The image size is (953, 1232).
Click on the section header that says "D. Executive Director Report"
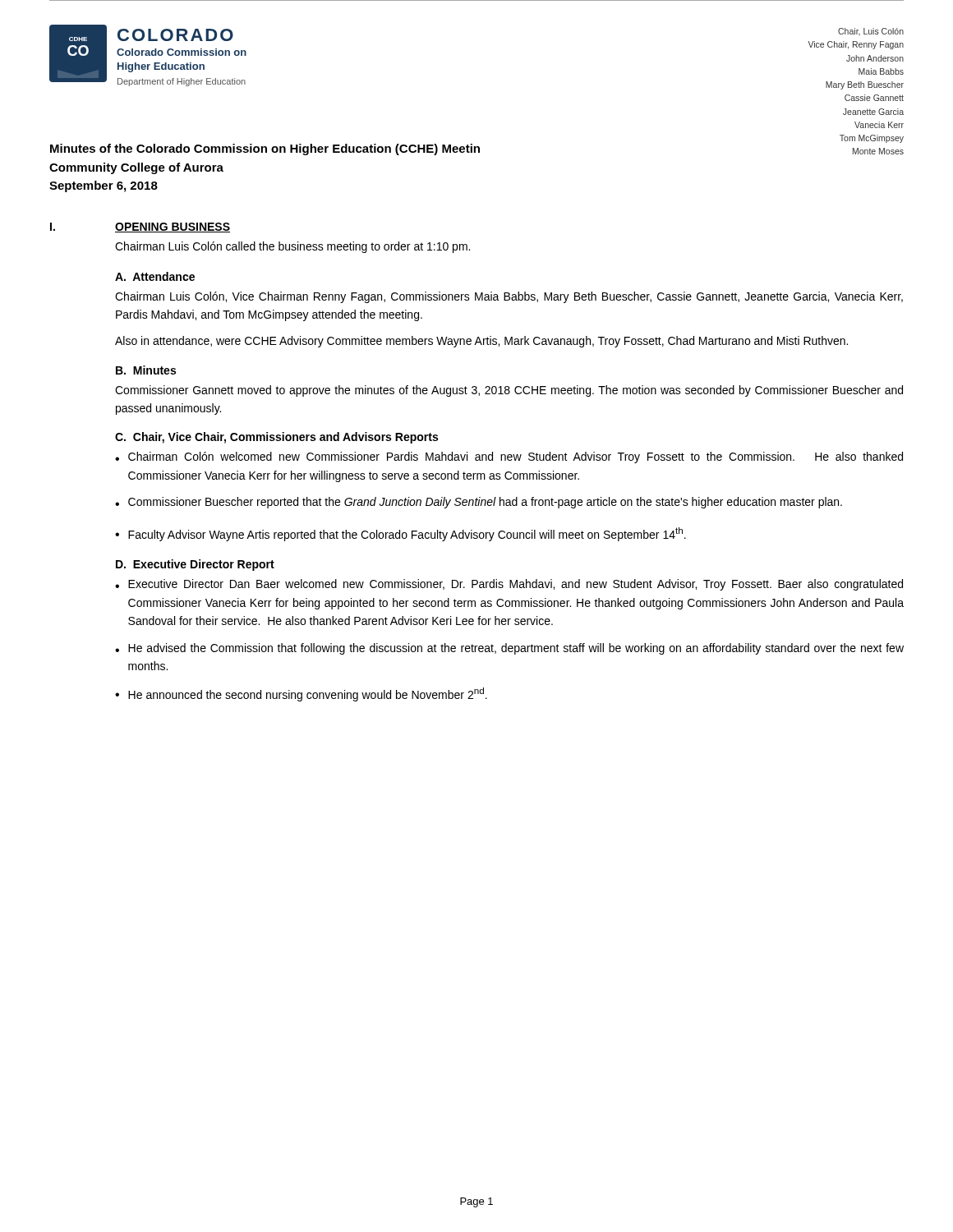point(195,565)
